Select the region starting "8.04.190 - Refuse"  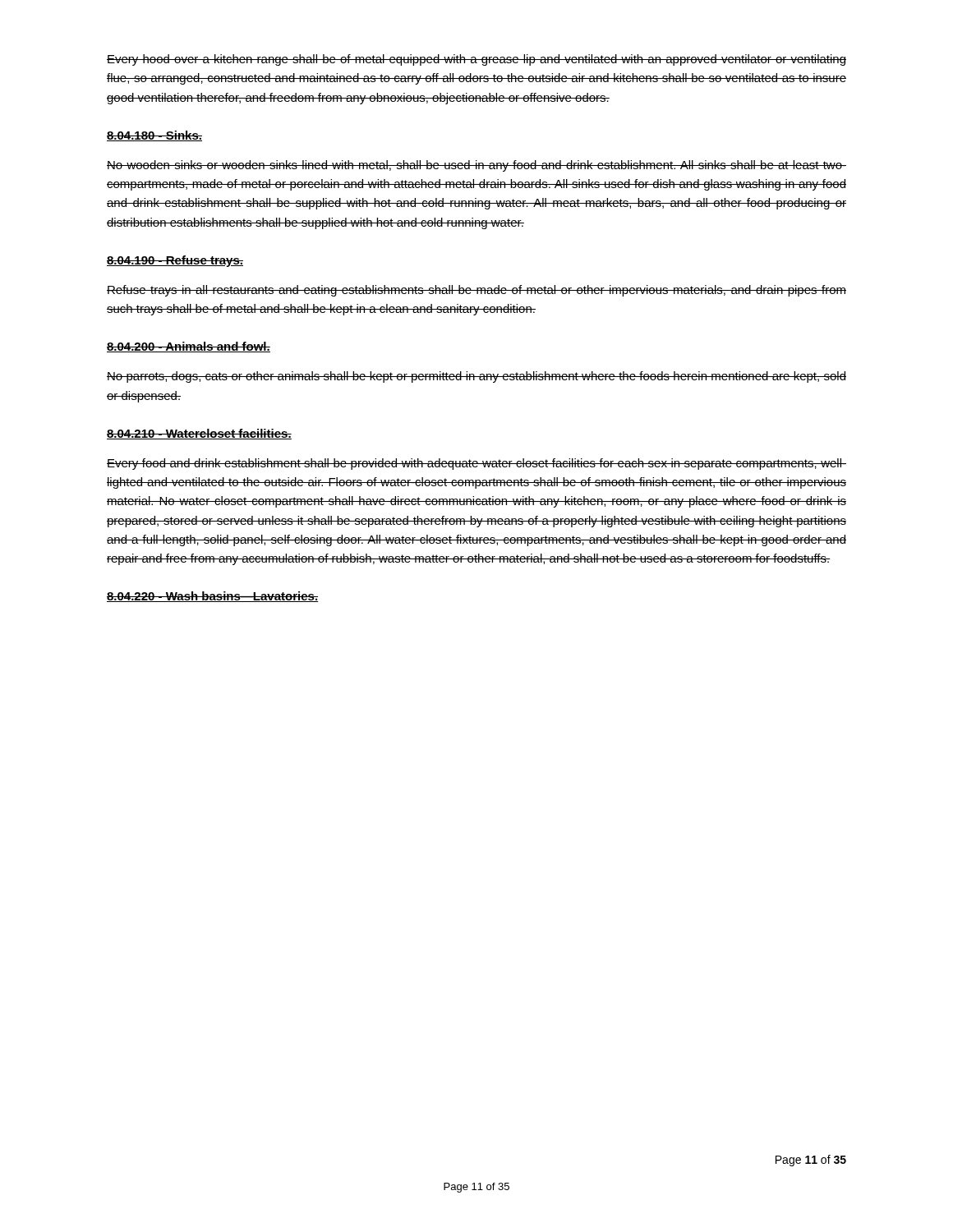coord(175,260)
